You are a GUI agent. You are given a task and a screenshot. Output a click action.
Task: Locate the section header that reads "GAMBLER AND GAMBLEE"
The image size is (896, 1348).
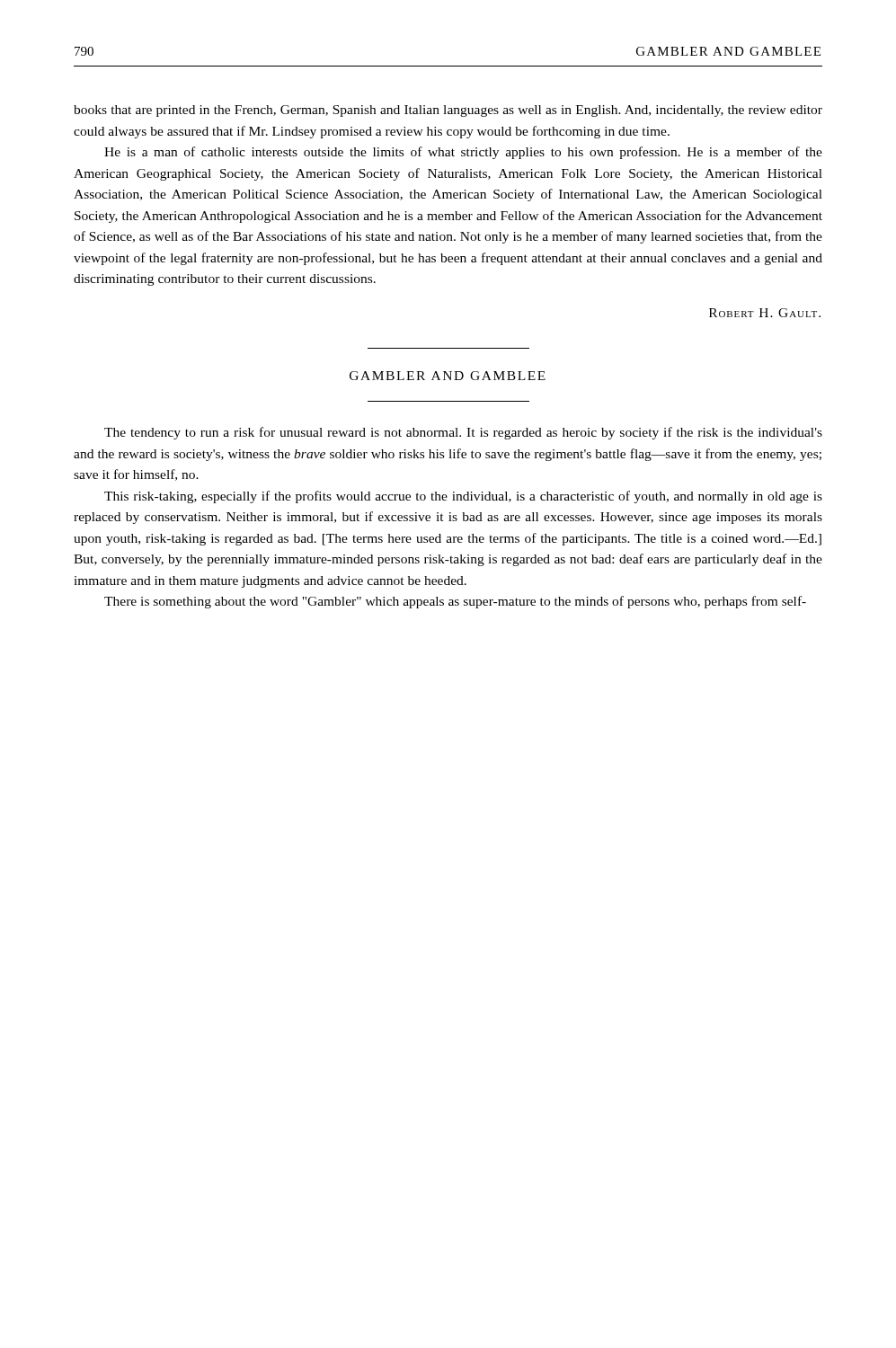(448, 376)
